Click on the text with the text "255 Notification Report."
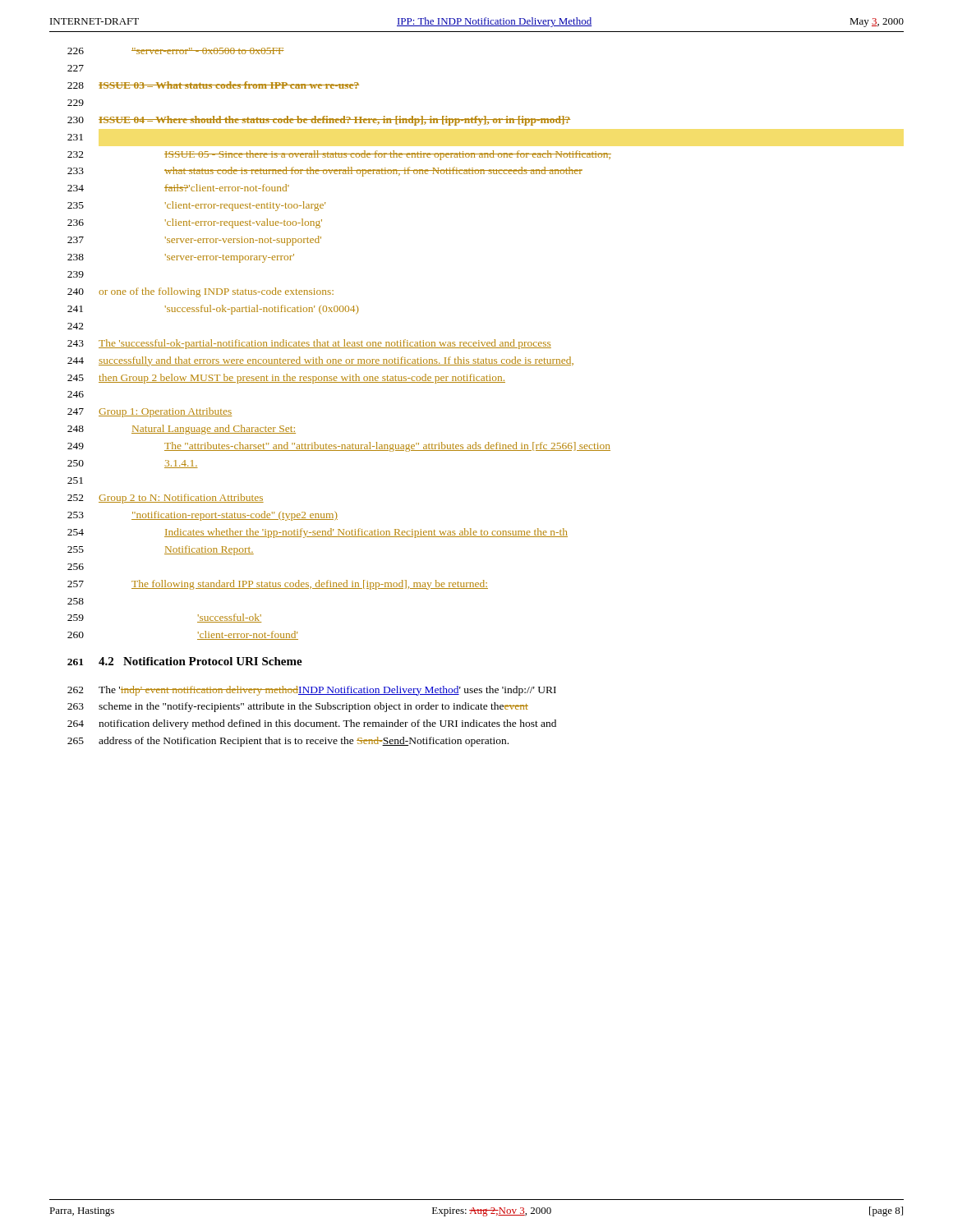The height and width of the screenshot is (1232, 953). click(x=75, y=549)
